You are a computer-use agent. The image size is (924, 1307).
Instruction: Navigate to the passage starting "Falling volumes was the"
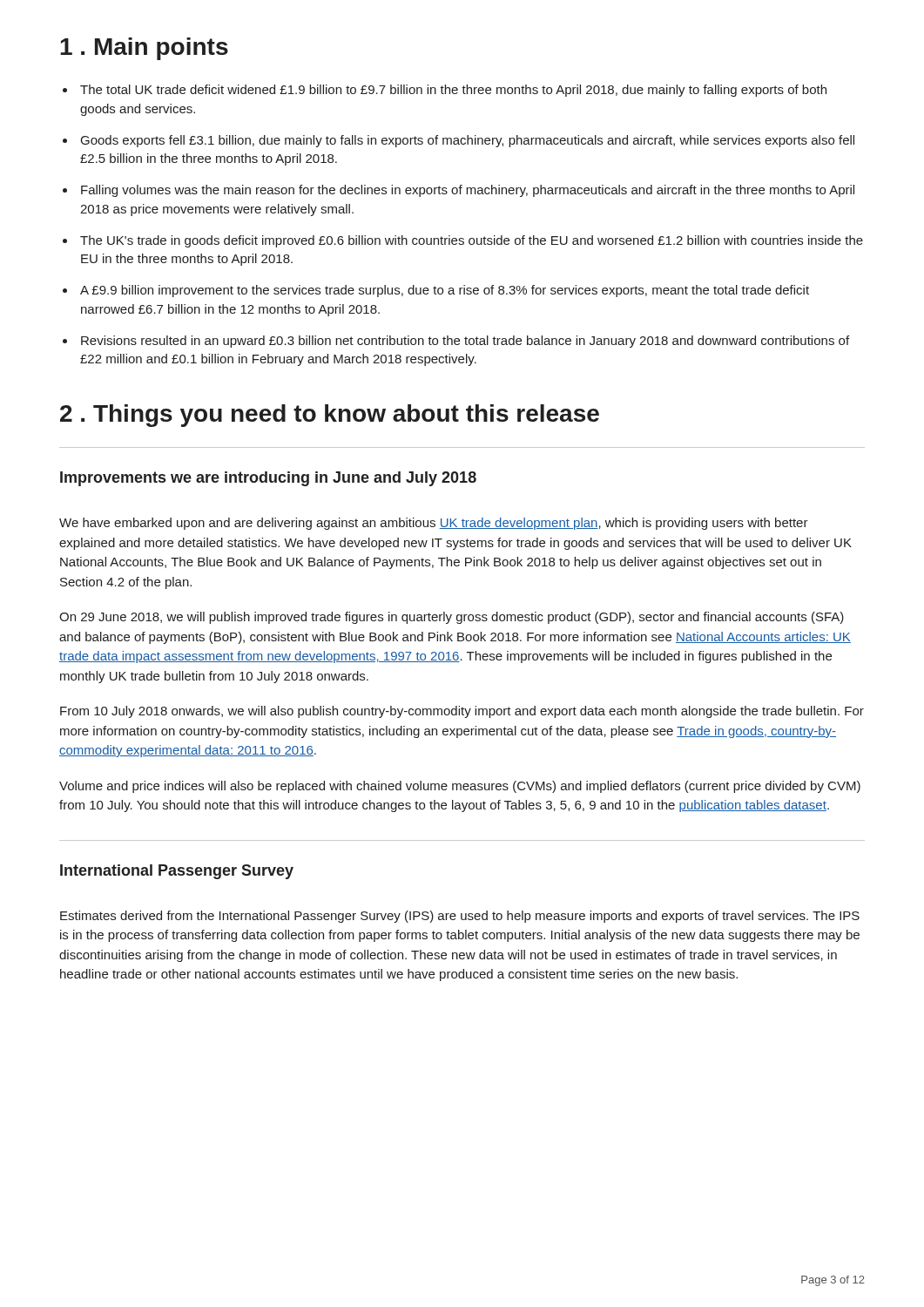click(471, 199)
